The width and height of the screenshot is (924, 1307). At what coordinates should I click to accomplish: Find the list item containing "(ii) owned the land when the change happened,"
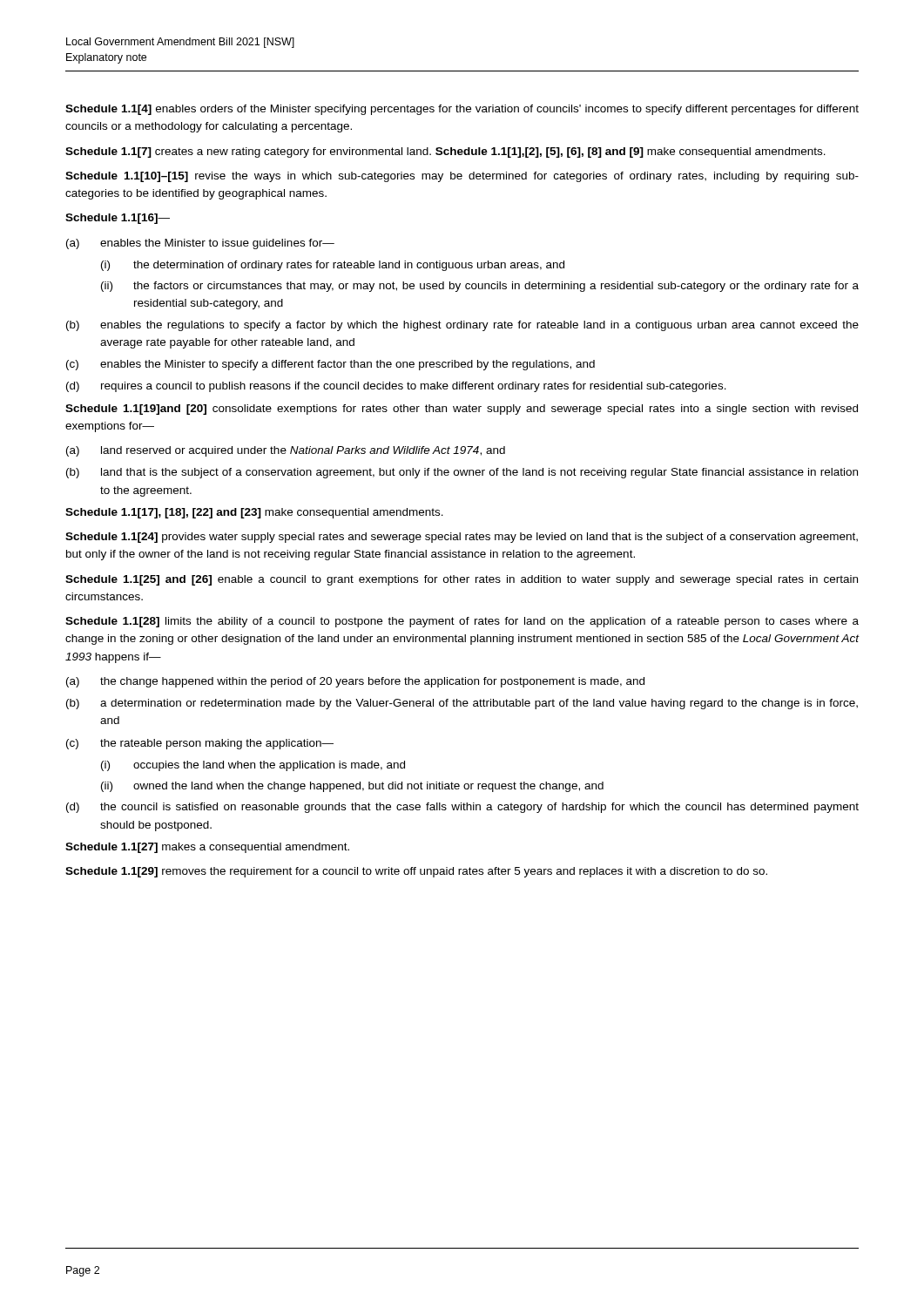[x=479, y=786]
